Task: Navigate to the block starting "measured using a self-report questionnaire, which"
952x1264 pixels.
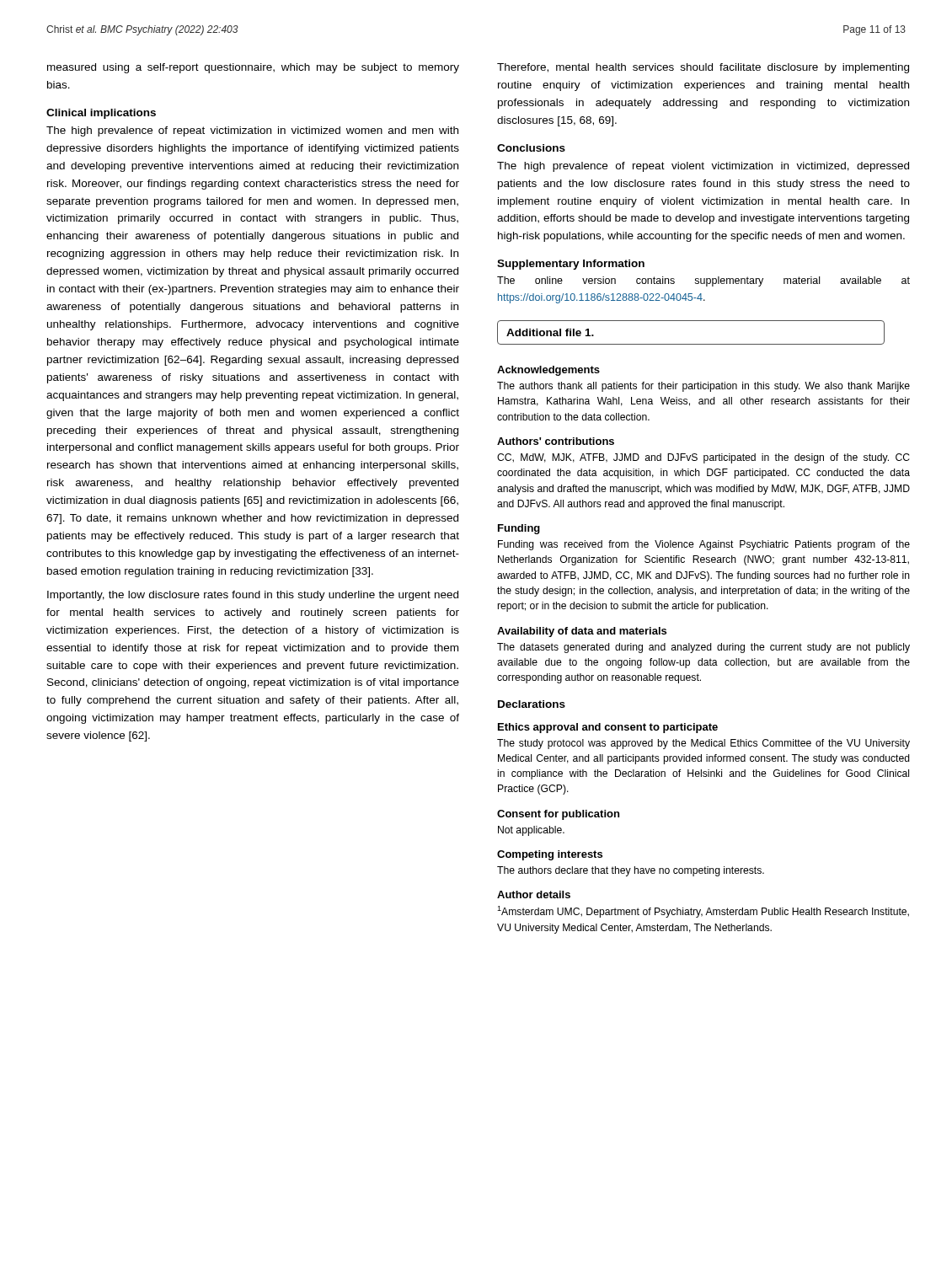Action: click(253, 77)
